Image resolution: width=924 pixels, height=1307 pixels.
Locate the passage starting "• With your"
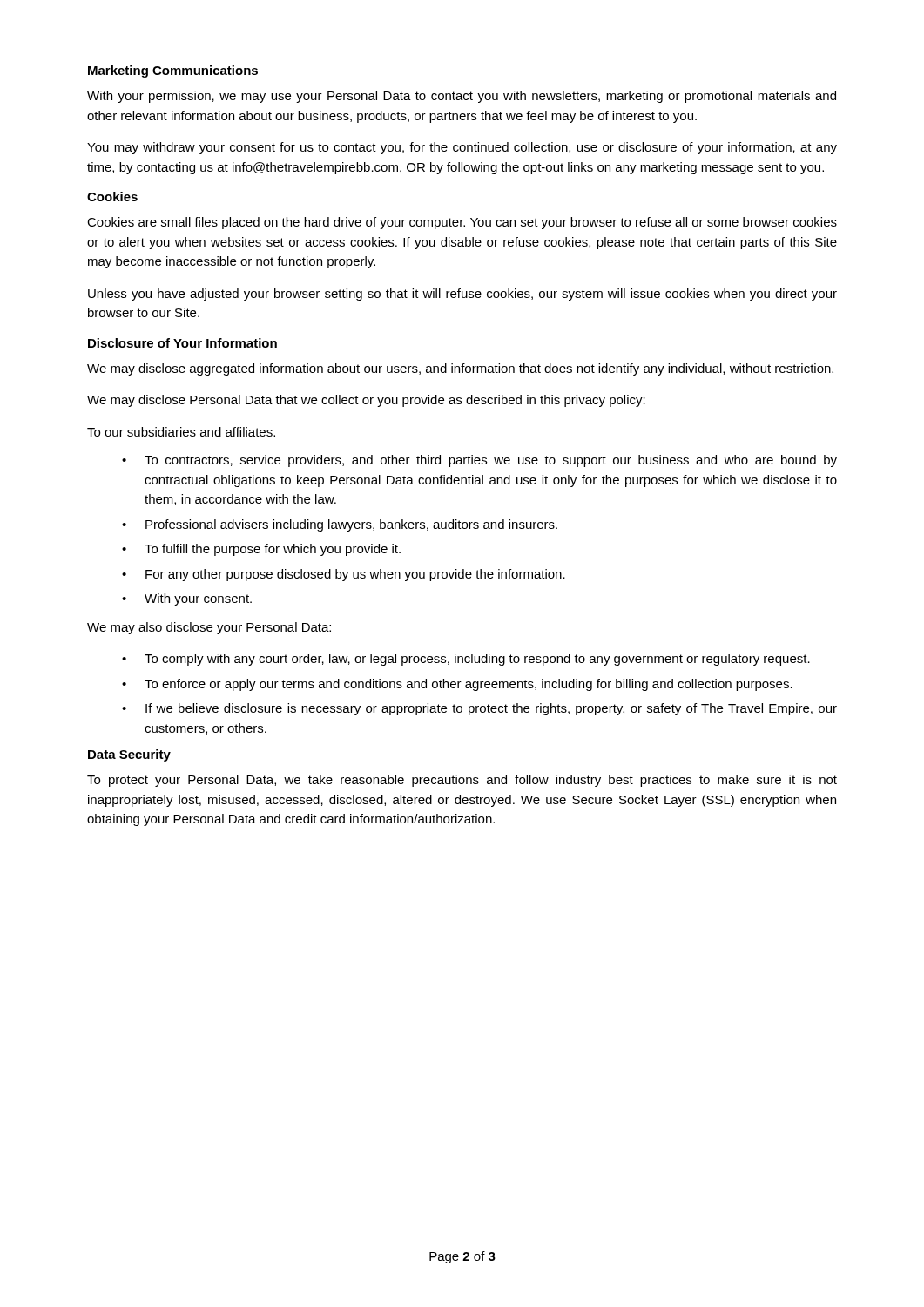coord(187,599)
